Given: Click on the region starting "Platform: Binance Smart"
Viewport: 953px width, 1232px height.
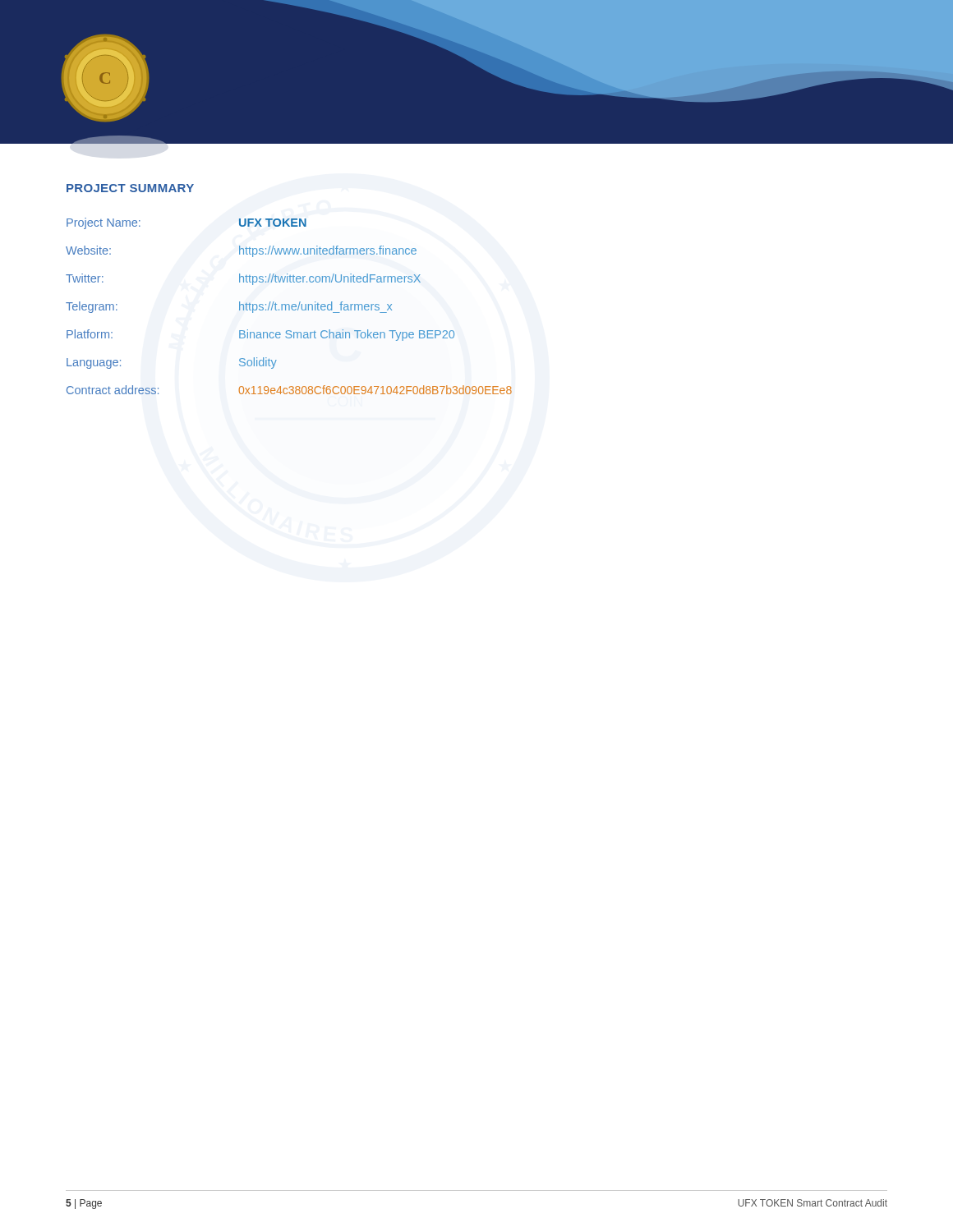Looking at the screenshot, I should pyautogui.click(x=260, y=334).
